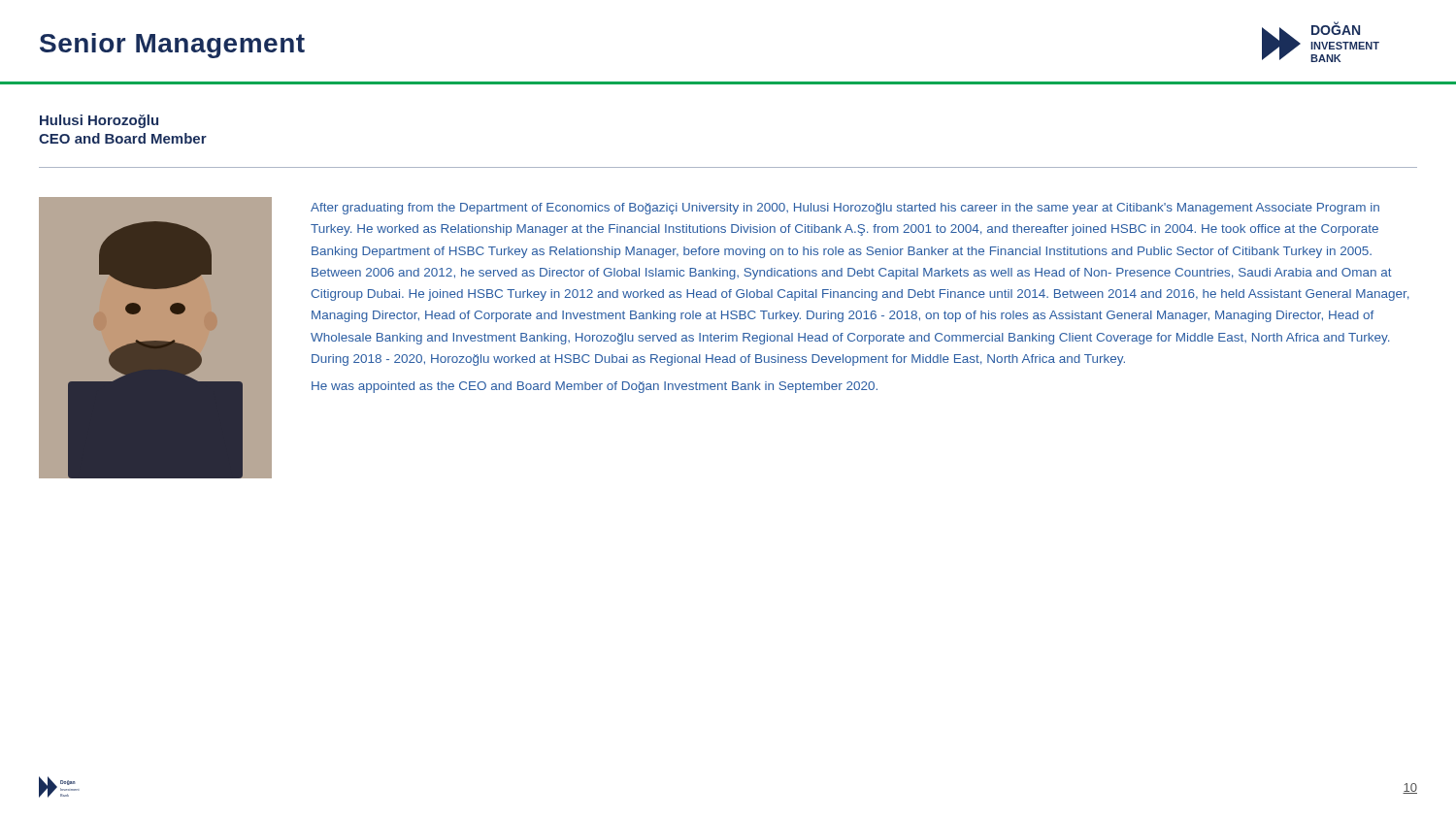Select the photo
Viewport: 1456px width, 819px height.
155,340
